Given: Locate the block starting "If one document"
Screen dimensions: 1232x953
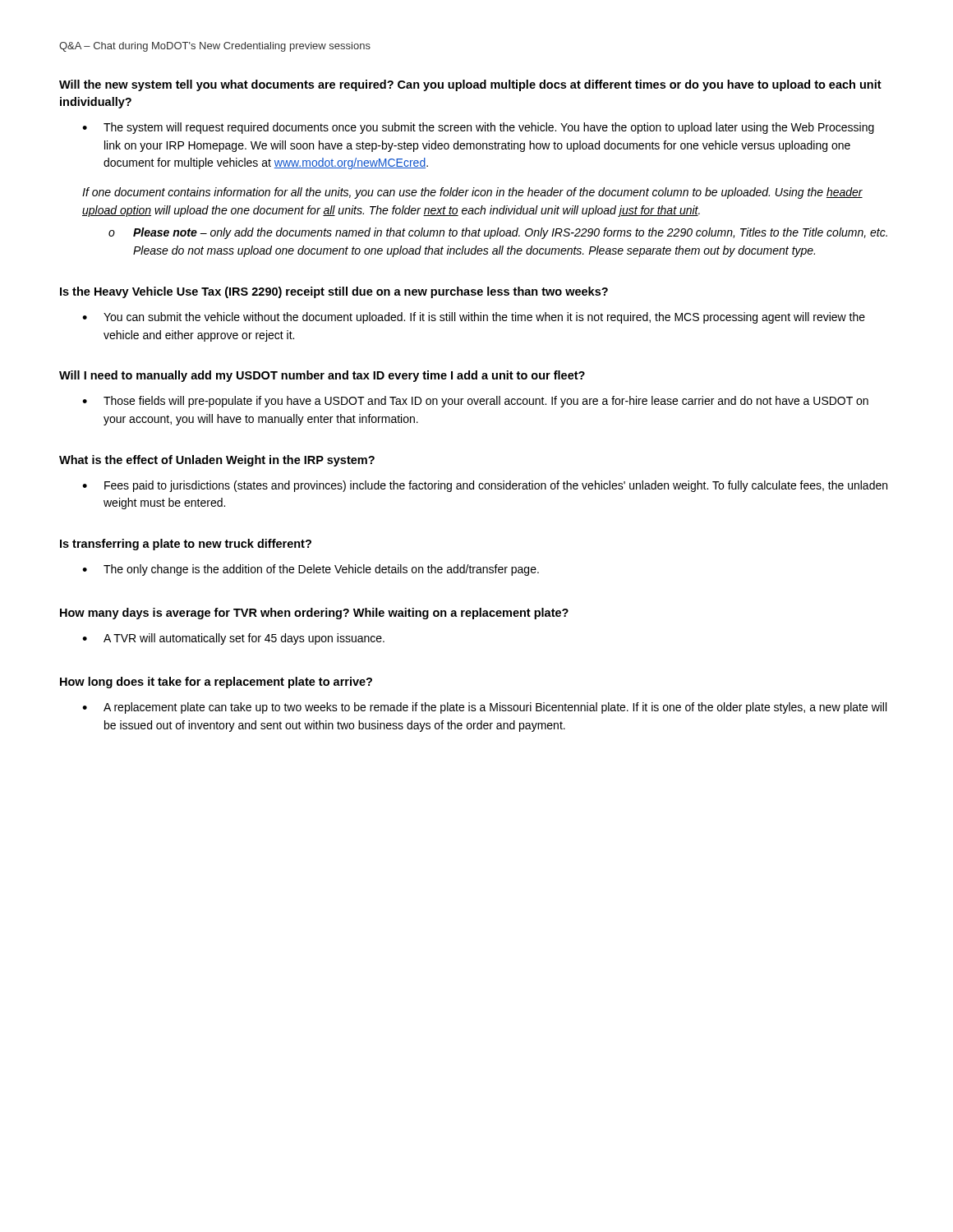Looking at the screenshot, I should coord(488,223).
